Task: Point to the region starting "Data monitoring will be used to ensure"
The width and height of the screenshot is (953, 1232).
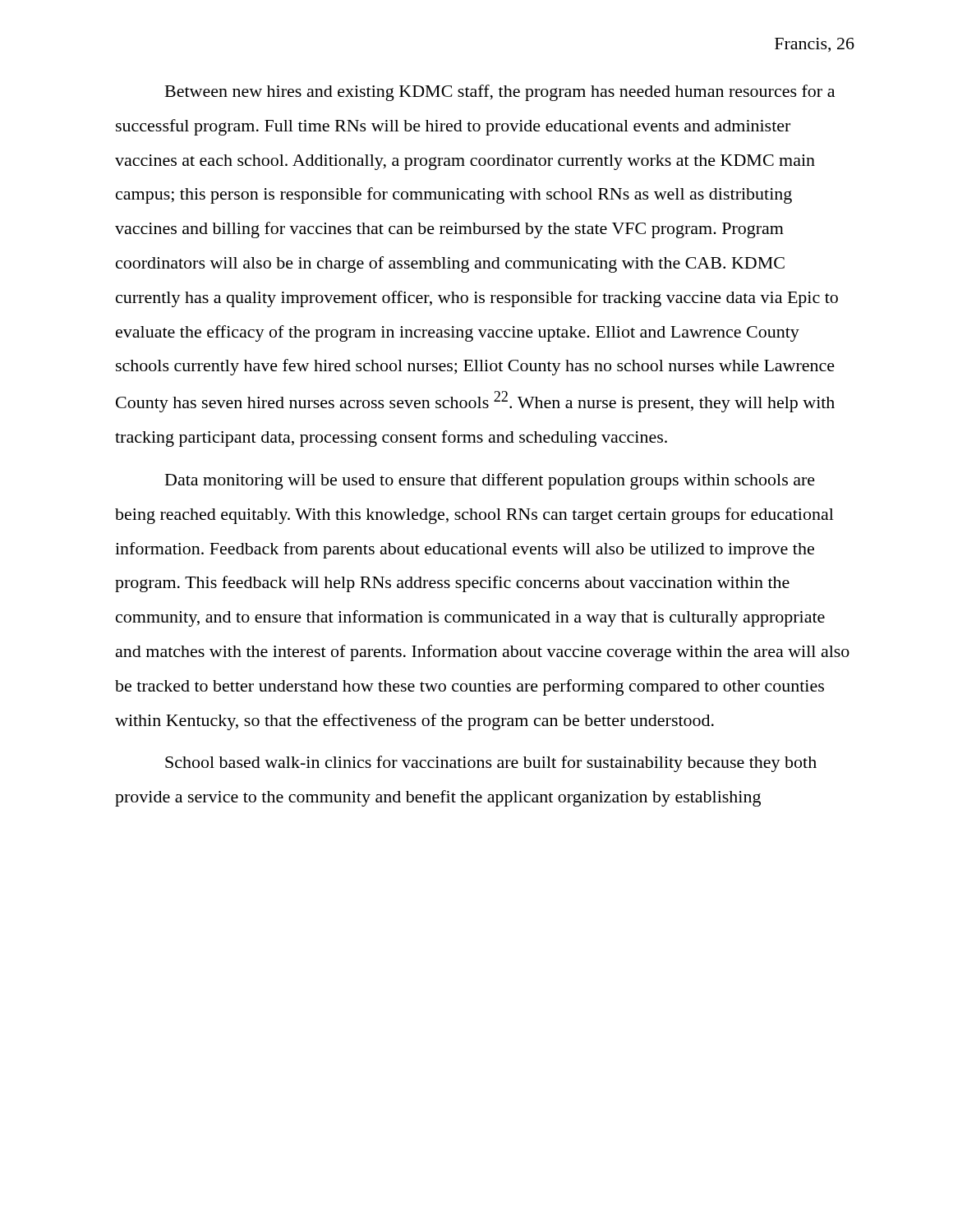Action: [x=490, y=481]
